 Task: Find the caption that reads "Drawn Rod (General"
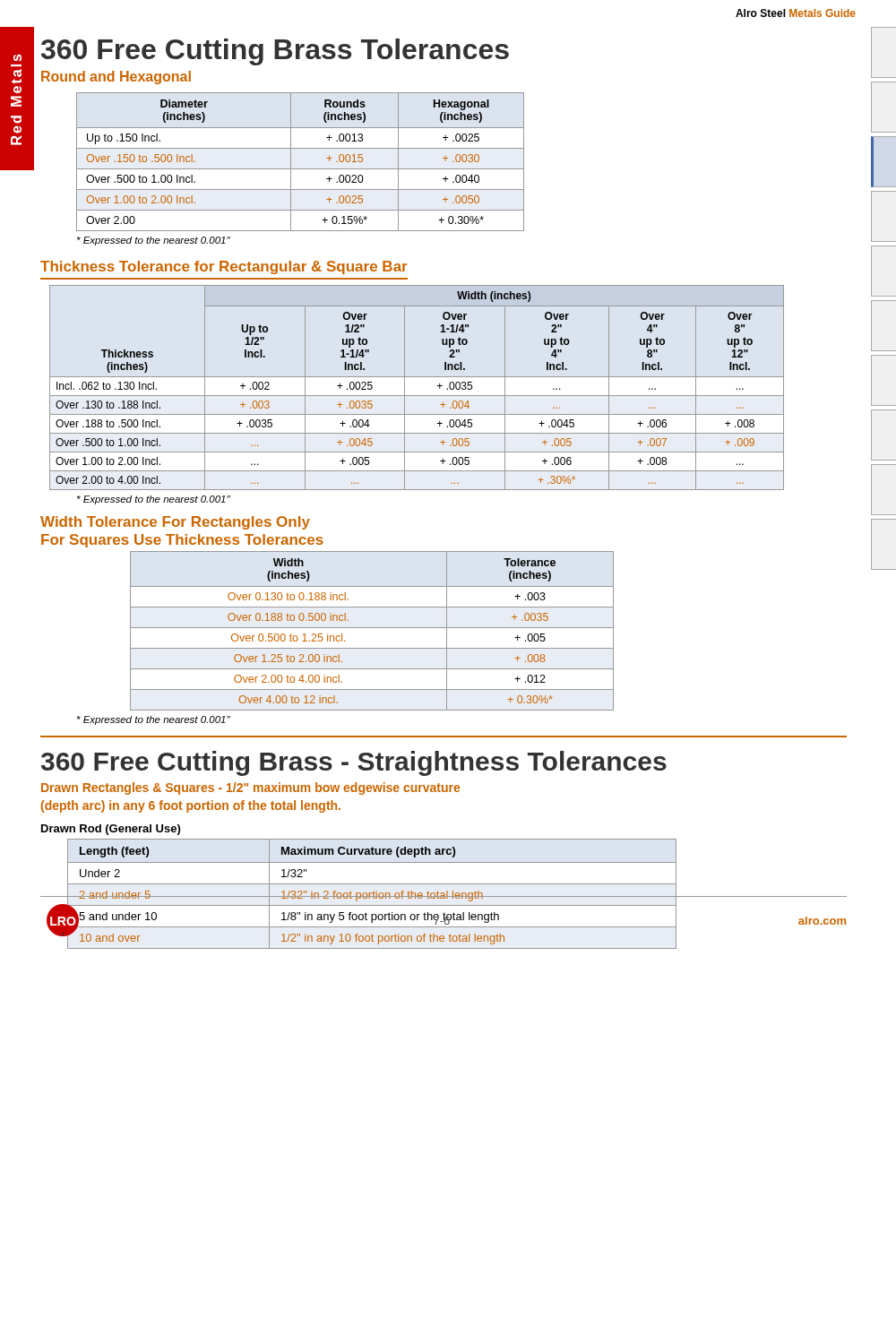(444, 829)
